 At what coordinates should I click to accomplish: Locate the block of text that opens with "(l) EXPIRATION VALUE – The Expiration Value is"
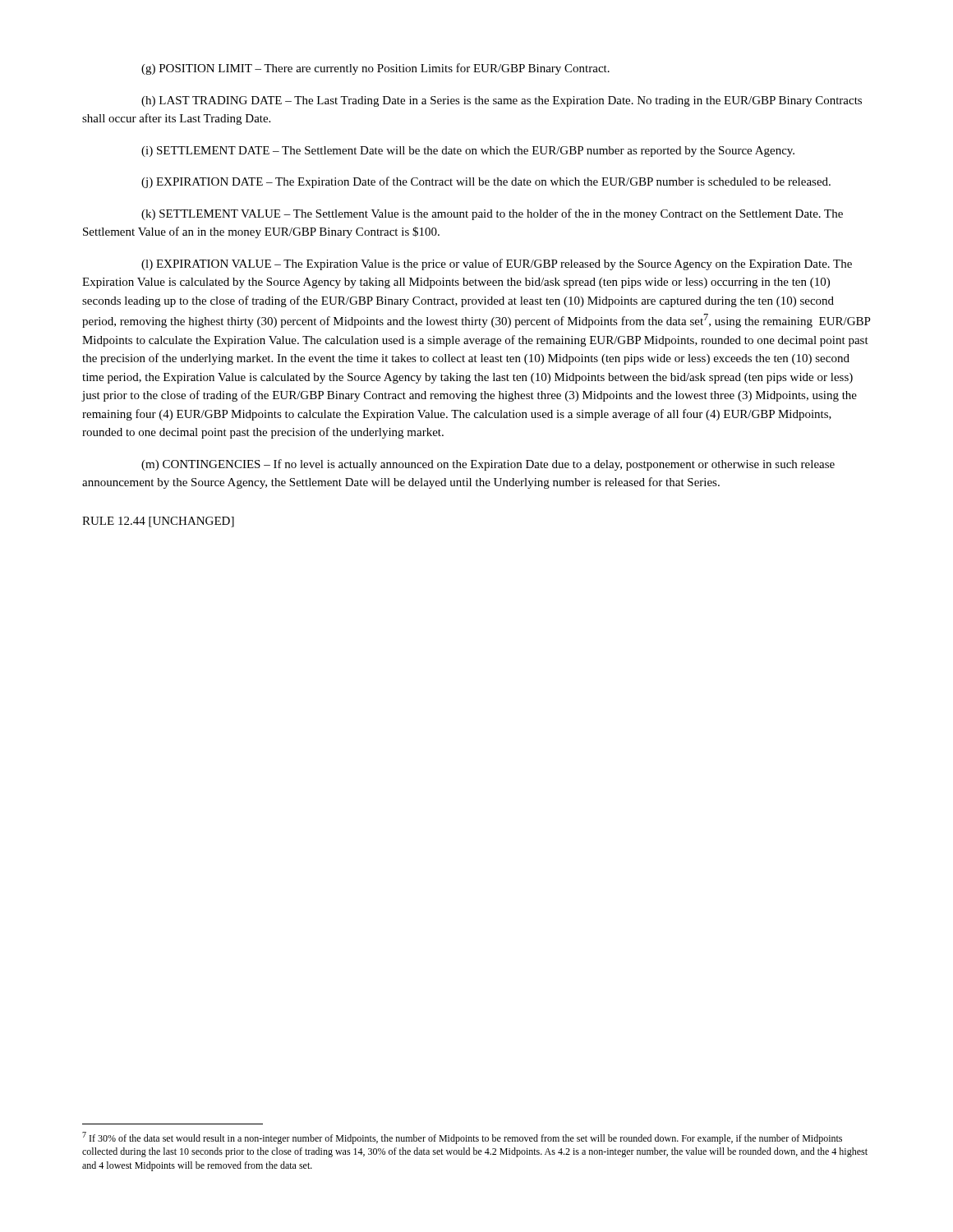click(476, 348)
